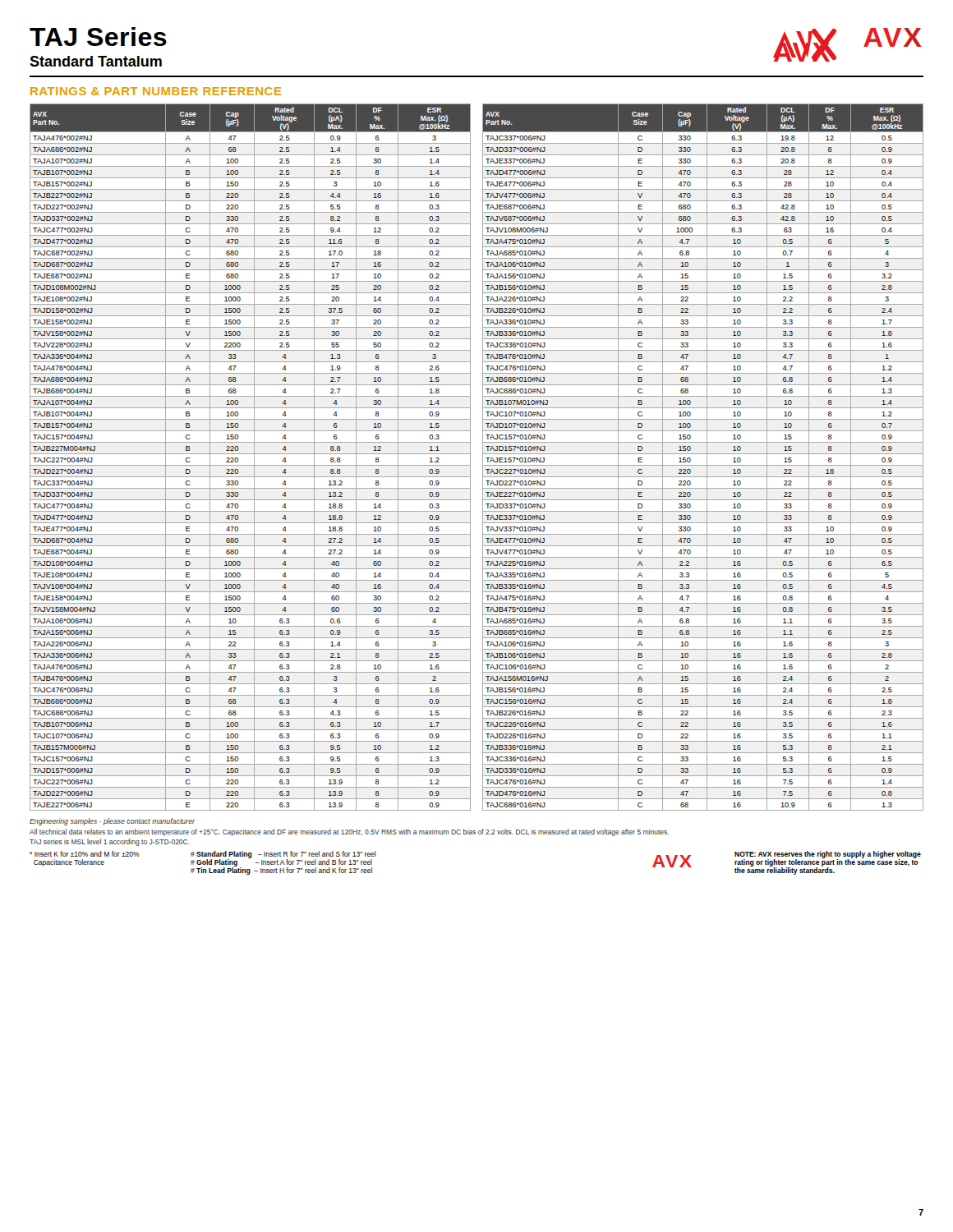Image resolution: width=953 pixels, height=1232 pixels.
Task: Locate the text "RATINGS & PART NUMBER REFERENCE"
Action: tap(156, 91)
